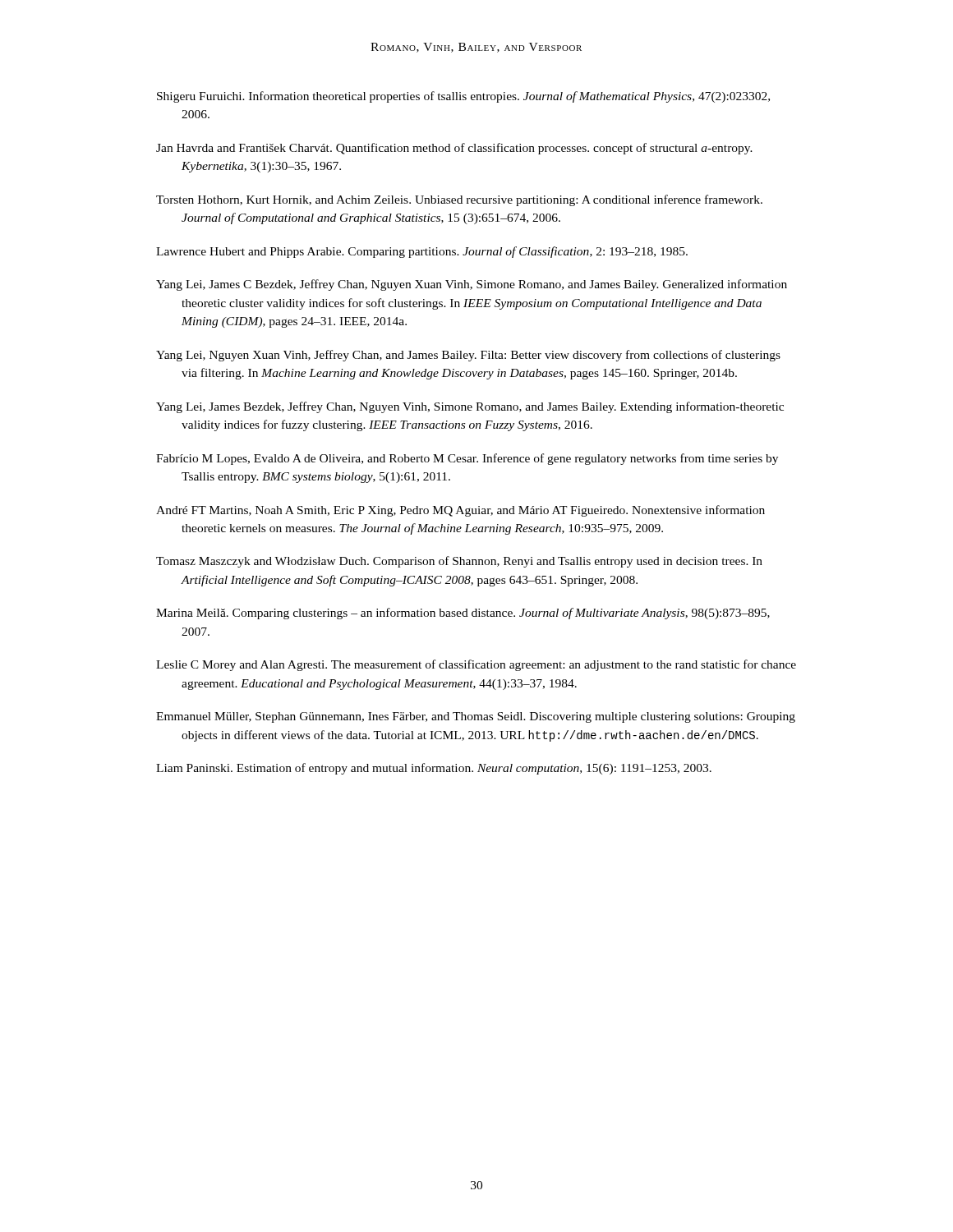Click on the region starting "Tomasz Maszczyk and"
Viewport: 953px width, 1232px height.
[x=459, y=570]
